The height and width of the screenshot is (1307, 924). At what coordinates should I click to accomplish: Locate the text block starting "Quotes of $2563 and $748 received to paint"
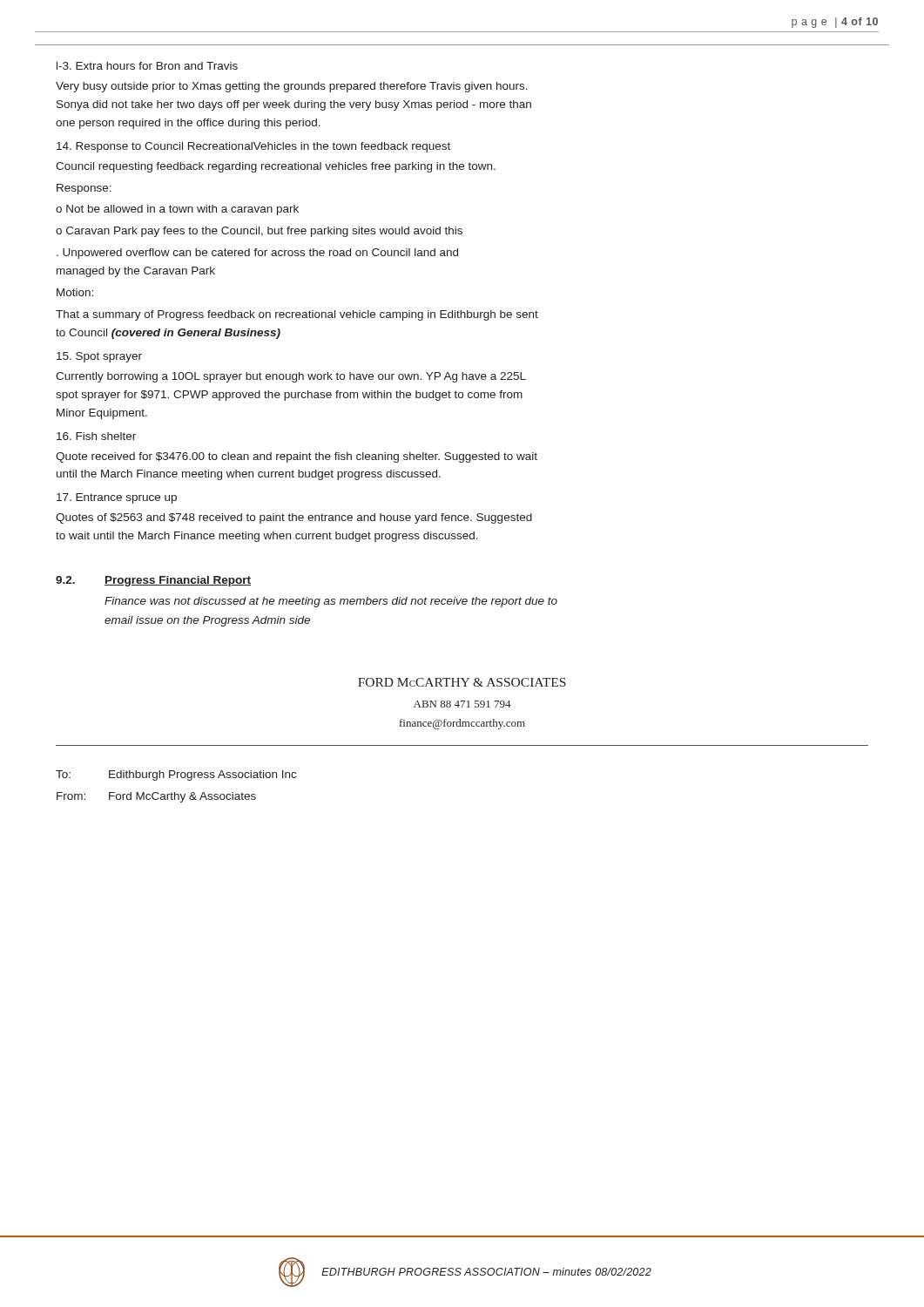pyautogui.click(x=294, y=527)
